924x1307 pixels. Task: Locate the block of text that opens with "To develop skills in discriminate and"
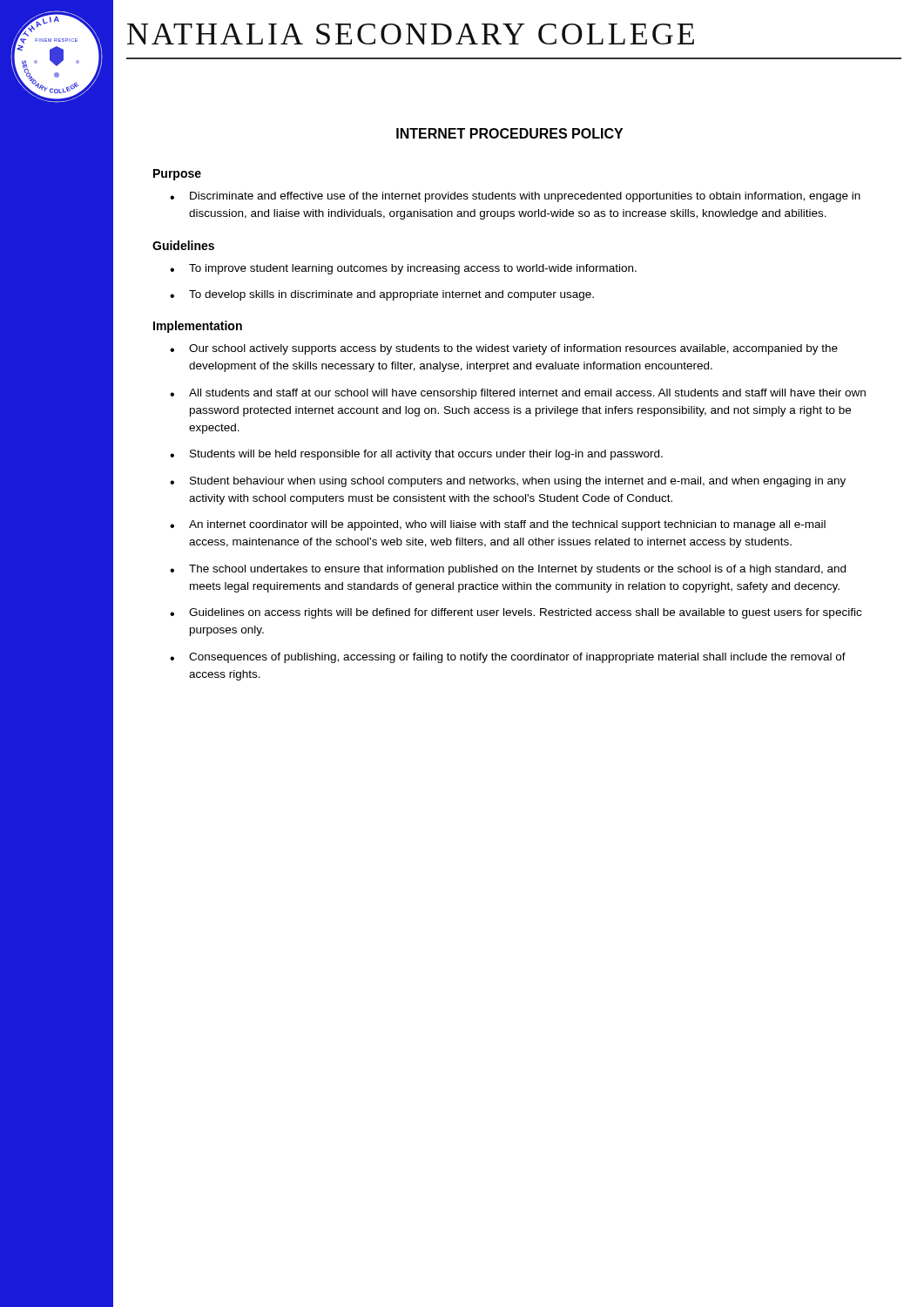392,294
